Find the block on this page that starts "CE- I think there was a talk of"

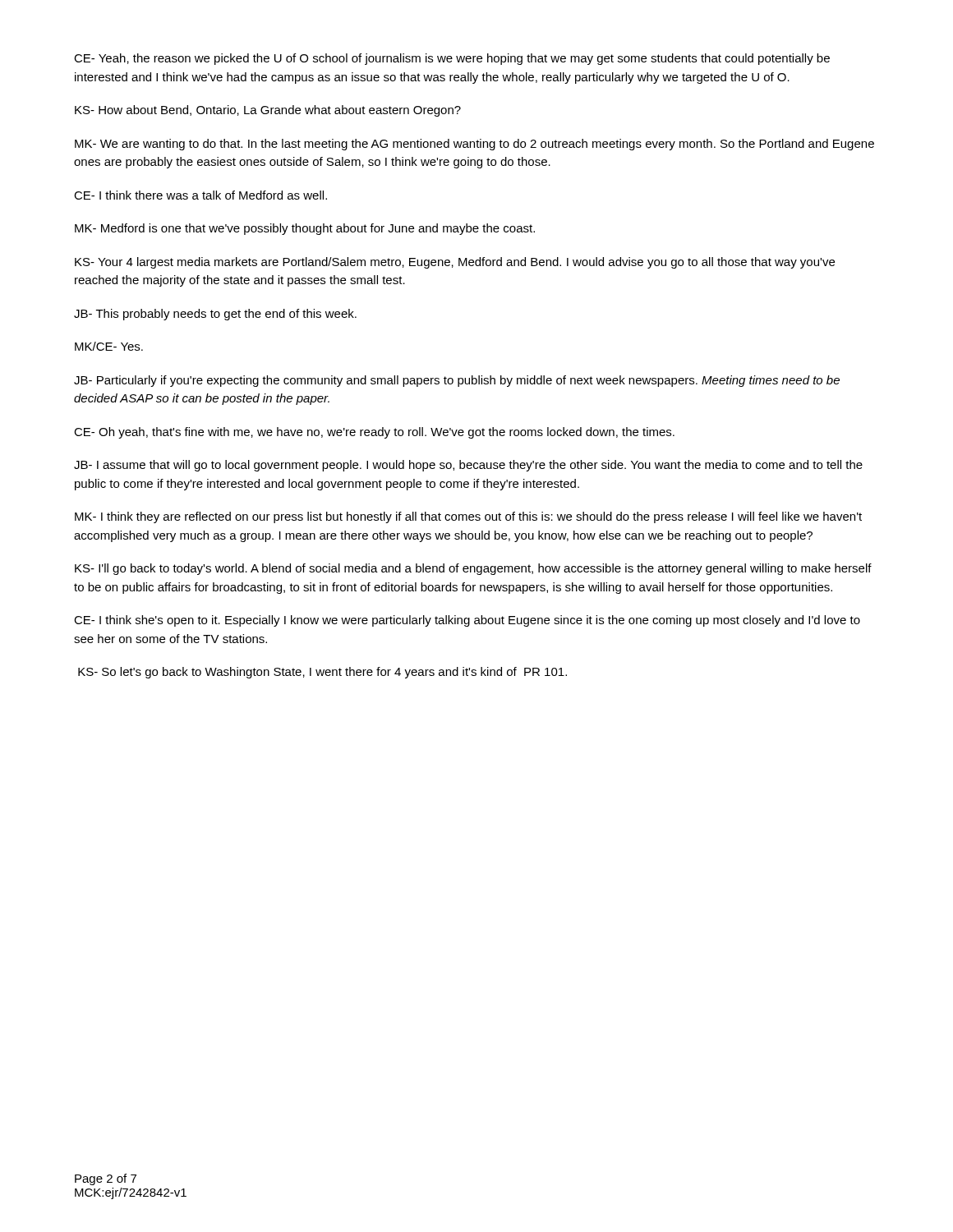click(201, 195)
